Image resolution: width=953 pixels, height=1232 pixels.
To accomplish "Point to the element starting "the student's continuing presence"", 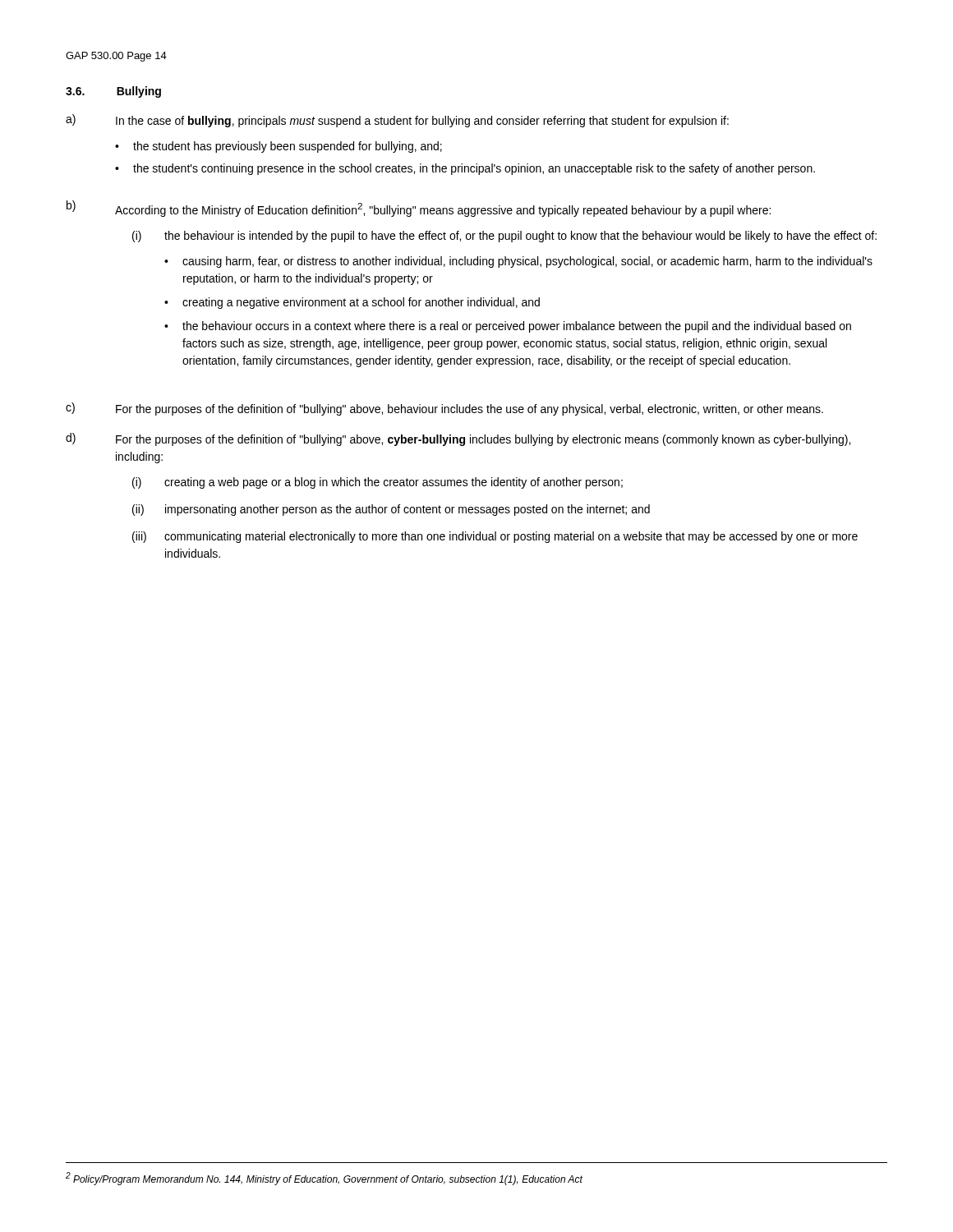I will 474,168.
